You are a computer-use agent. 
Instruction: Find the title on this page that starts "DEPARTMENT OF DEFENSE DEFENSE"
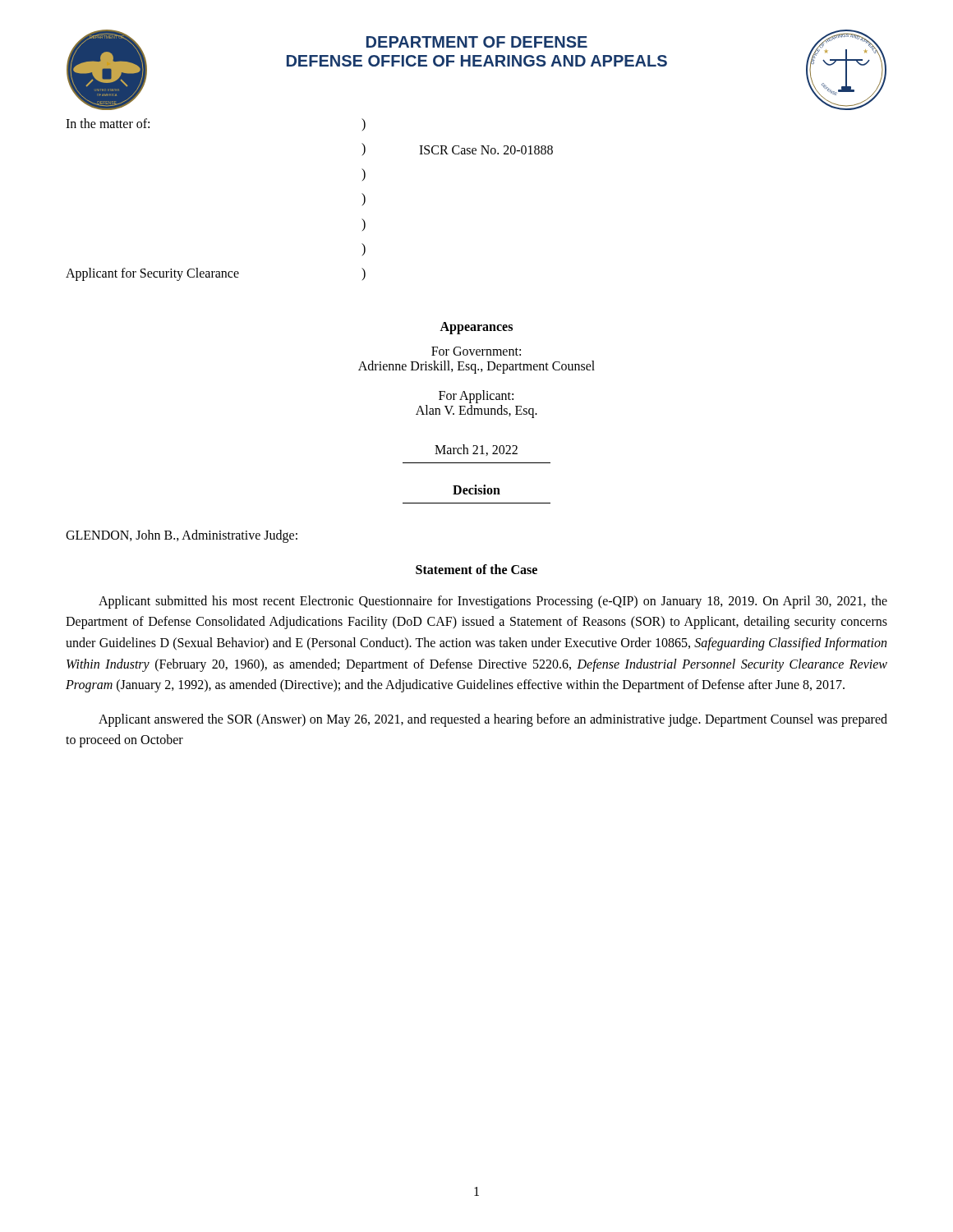tap(476, 52)
